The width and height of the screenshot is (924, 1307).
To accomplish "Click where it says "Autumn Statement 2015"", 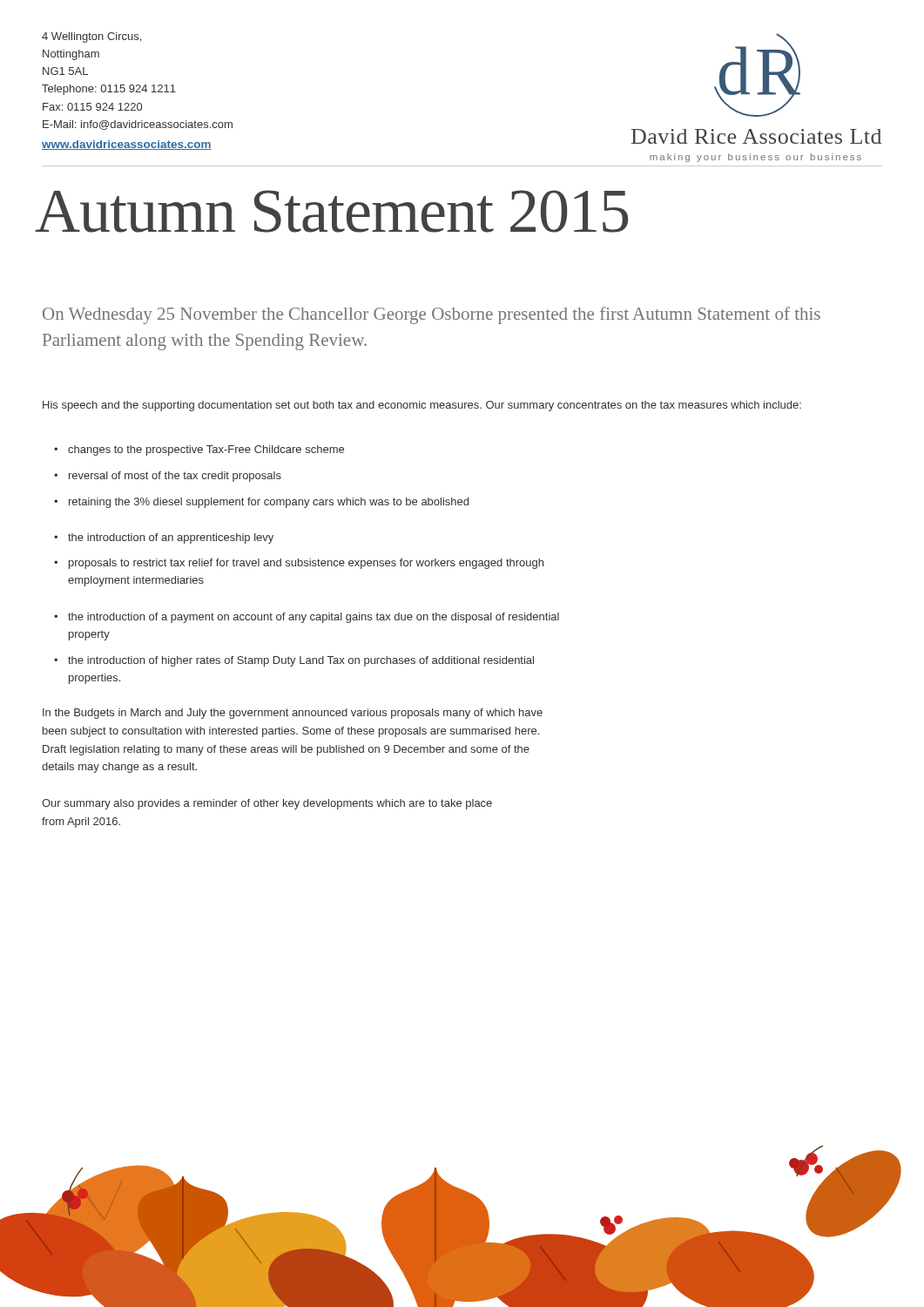I will point(332,212).
